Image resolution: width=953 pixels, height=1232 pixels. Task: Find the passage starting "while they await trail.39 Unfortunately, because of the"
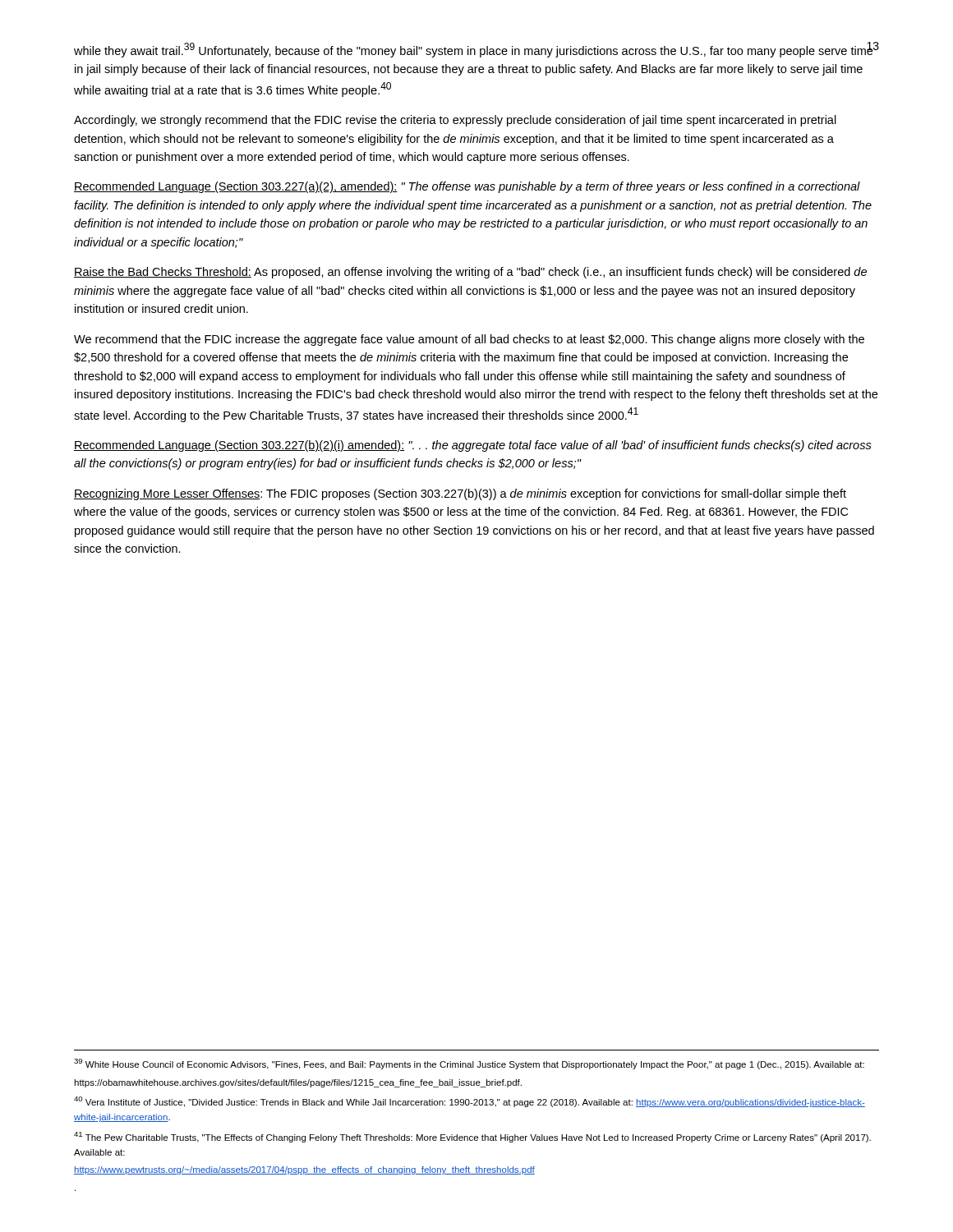click(476, 69)
